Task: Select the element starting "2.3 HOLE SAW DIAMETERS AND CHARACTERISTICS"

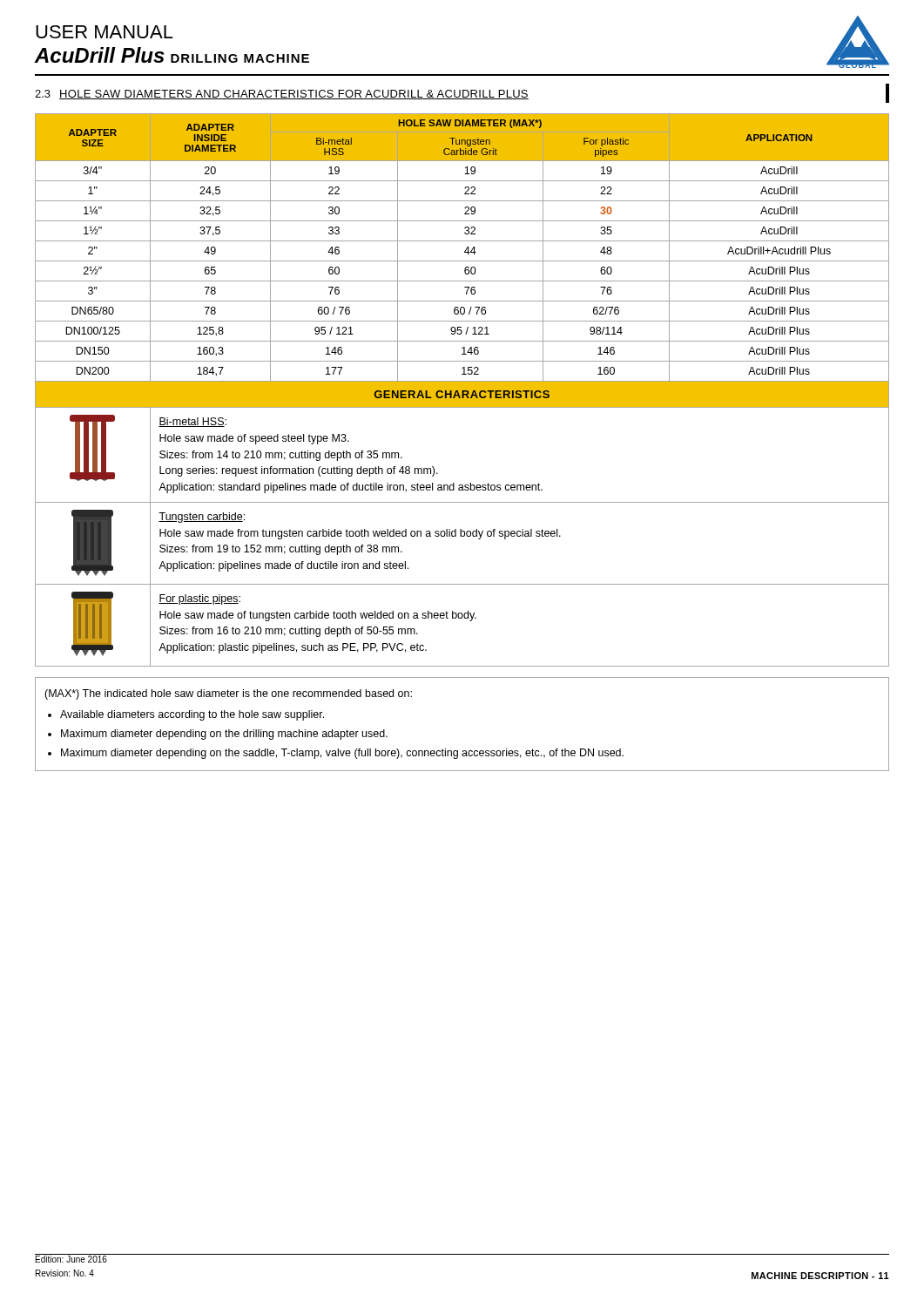Action: [462, 94]
